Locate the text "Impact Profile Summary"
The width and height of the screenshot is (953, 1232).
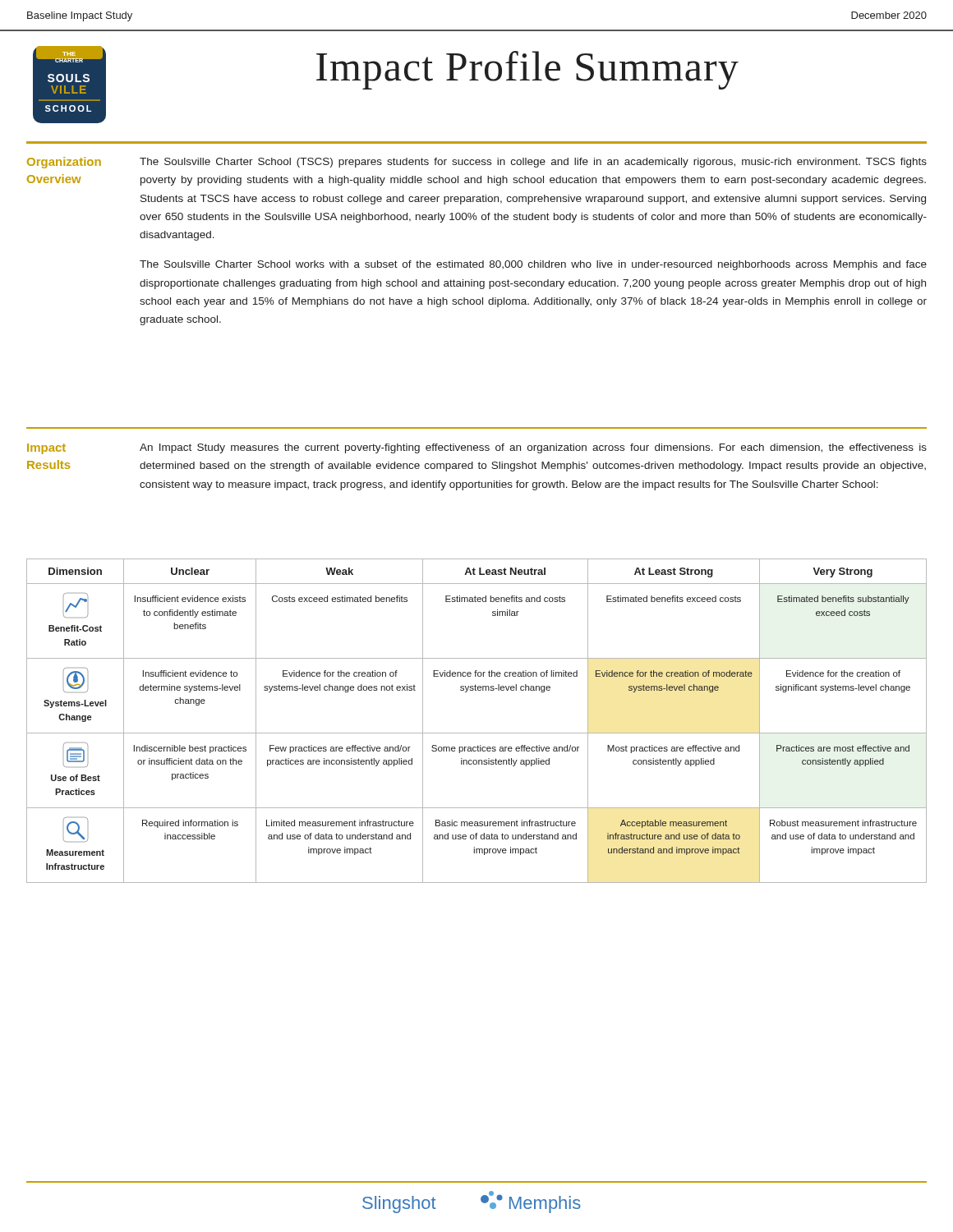click(527, 67)
